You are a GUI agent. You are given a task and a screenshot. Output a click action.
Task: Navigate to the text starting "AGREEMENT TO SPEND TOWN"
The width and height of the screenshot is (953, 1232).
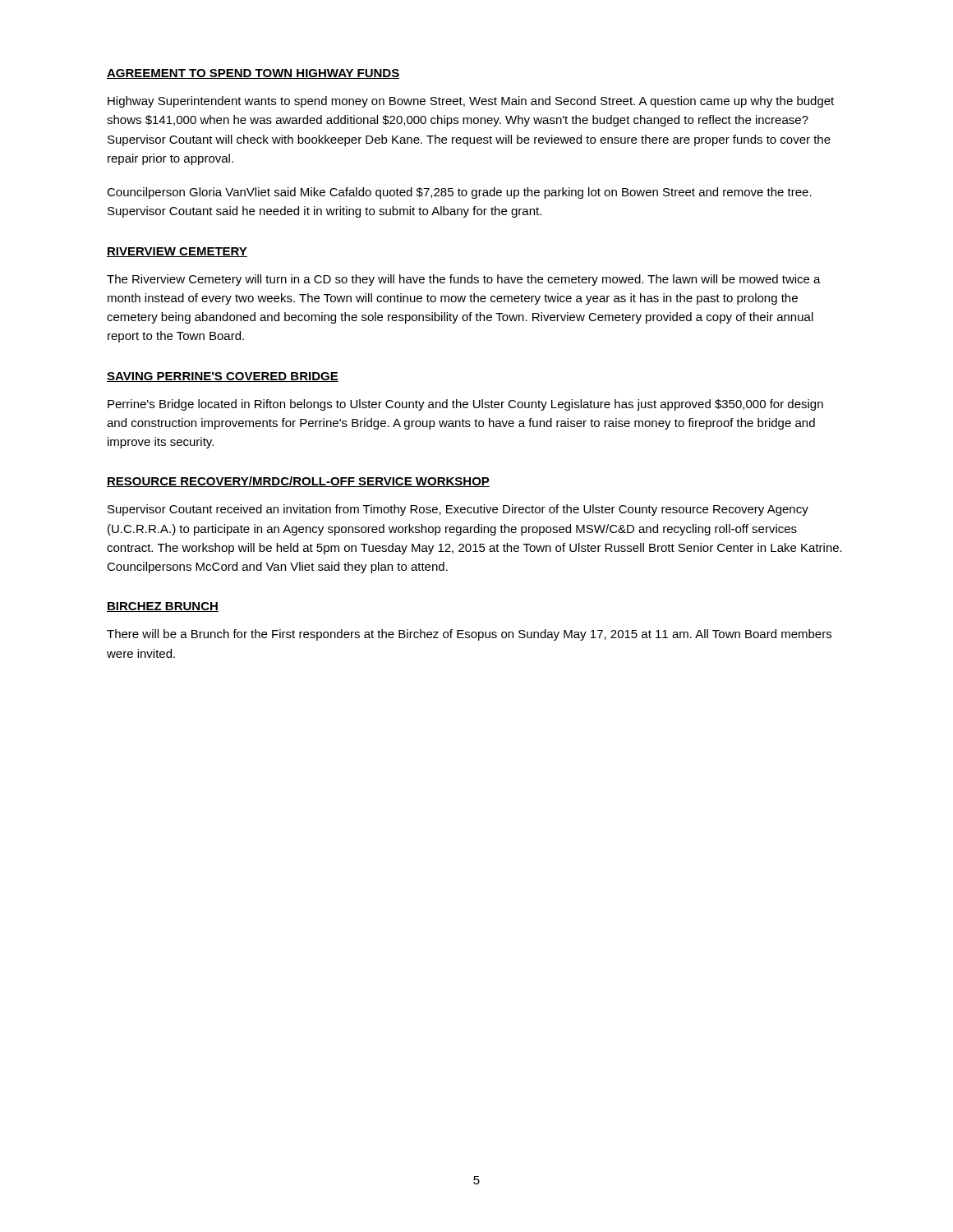253,73
